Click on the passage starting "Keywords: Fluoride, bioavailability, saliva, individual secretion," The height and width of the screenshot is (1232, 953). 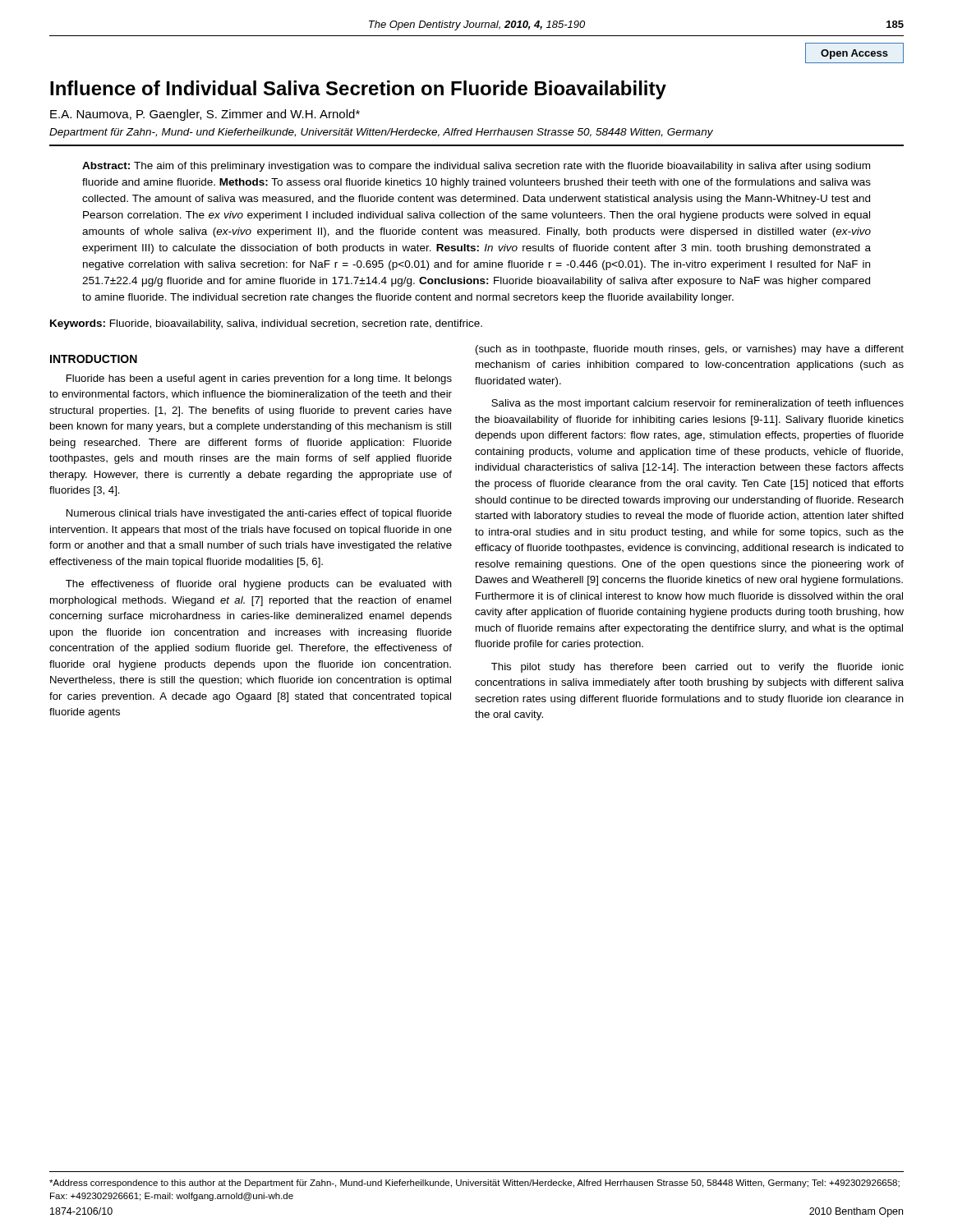pos(266,323)
